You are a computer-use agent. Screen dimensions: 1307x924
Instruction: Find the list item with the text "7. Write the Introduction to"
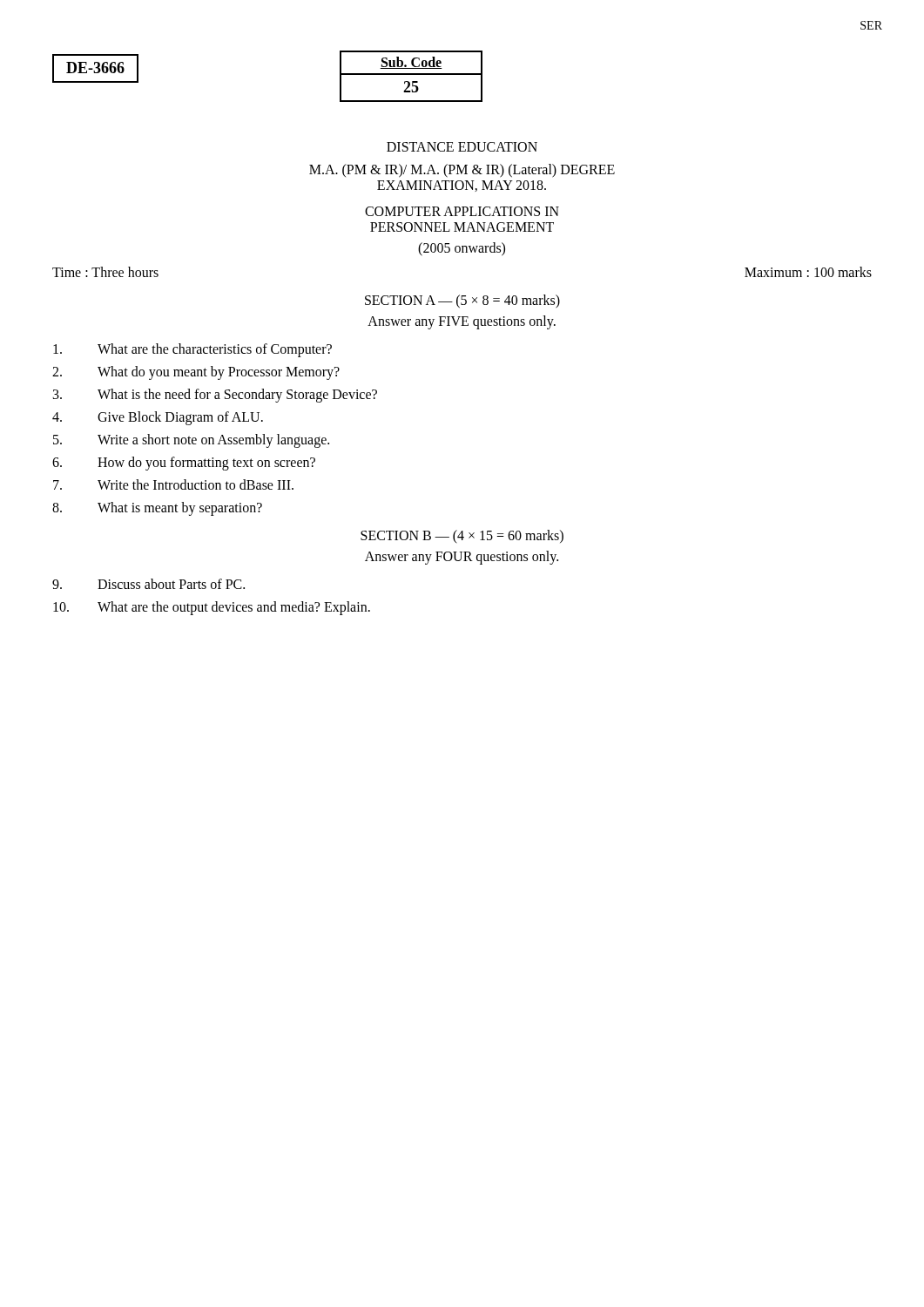tap(173, 484)
